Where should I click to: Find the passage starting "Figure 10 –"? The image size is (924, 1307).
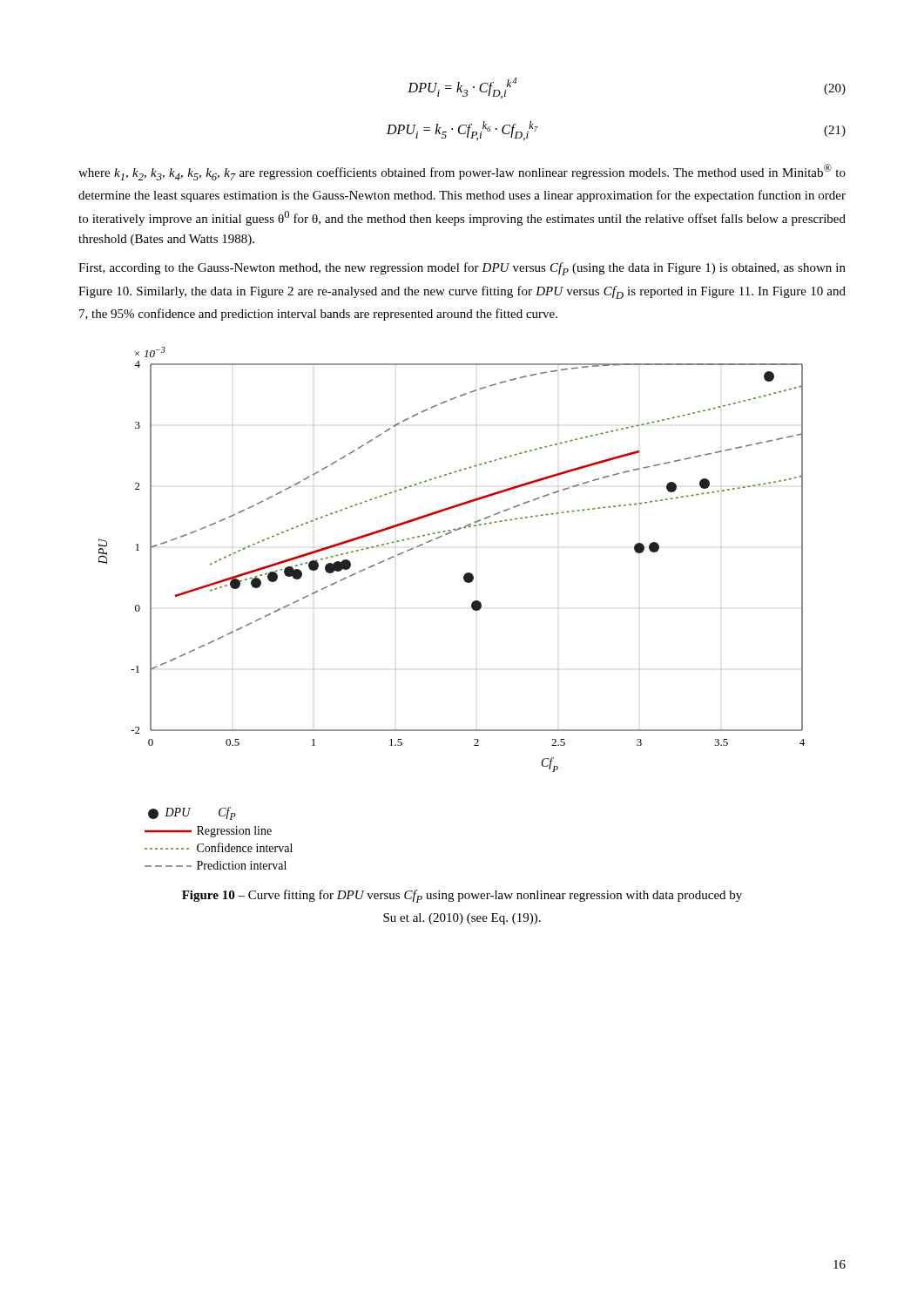[x=462, y=906]
